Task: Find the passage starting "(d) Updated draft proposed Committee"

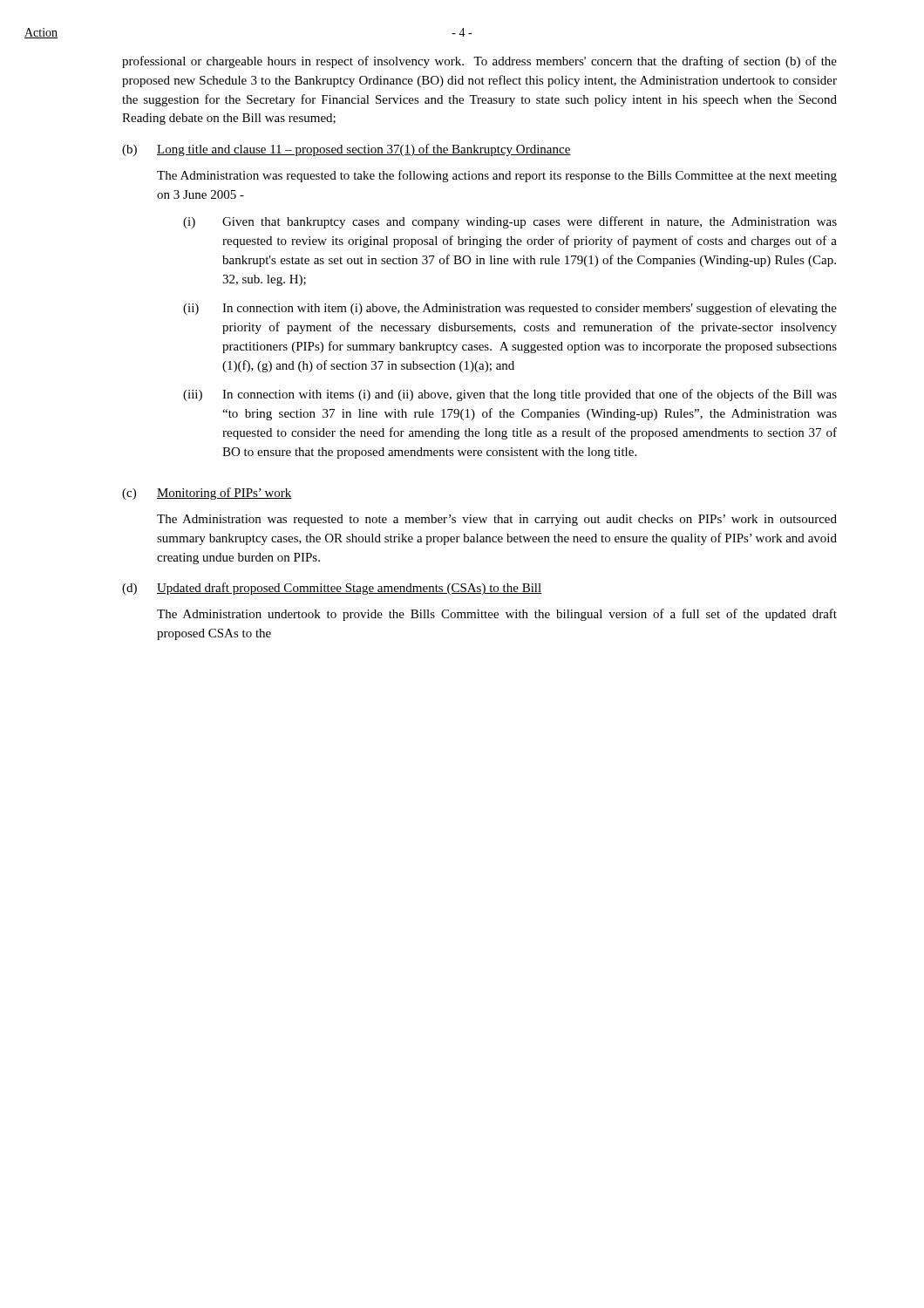Action: click(x=479, y=611)
